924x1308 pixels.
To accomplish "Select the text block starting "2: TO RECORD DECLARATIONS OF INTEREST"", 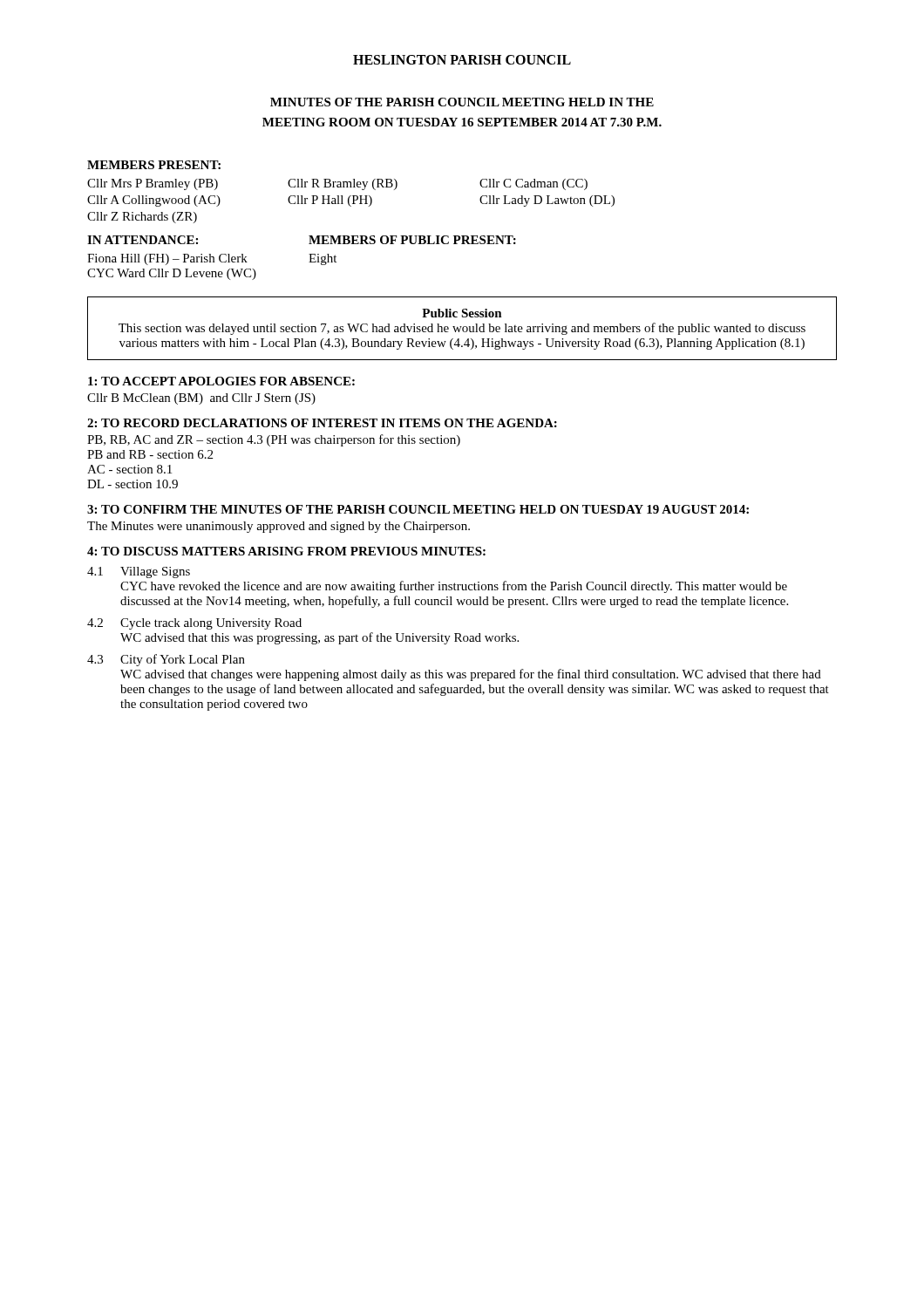I will click(322, 423).
